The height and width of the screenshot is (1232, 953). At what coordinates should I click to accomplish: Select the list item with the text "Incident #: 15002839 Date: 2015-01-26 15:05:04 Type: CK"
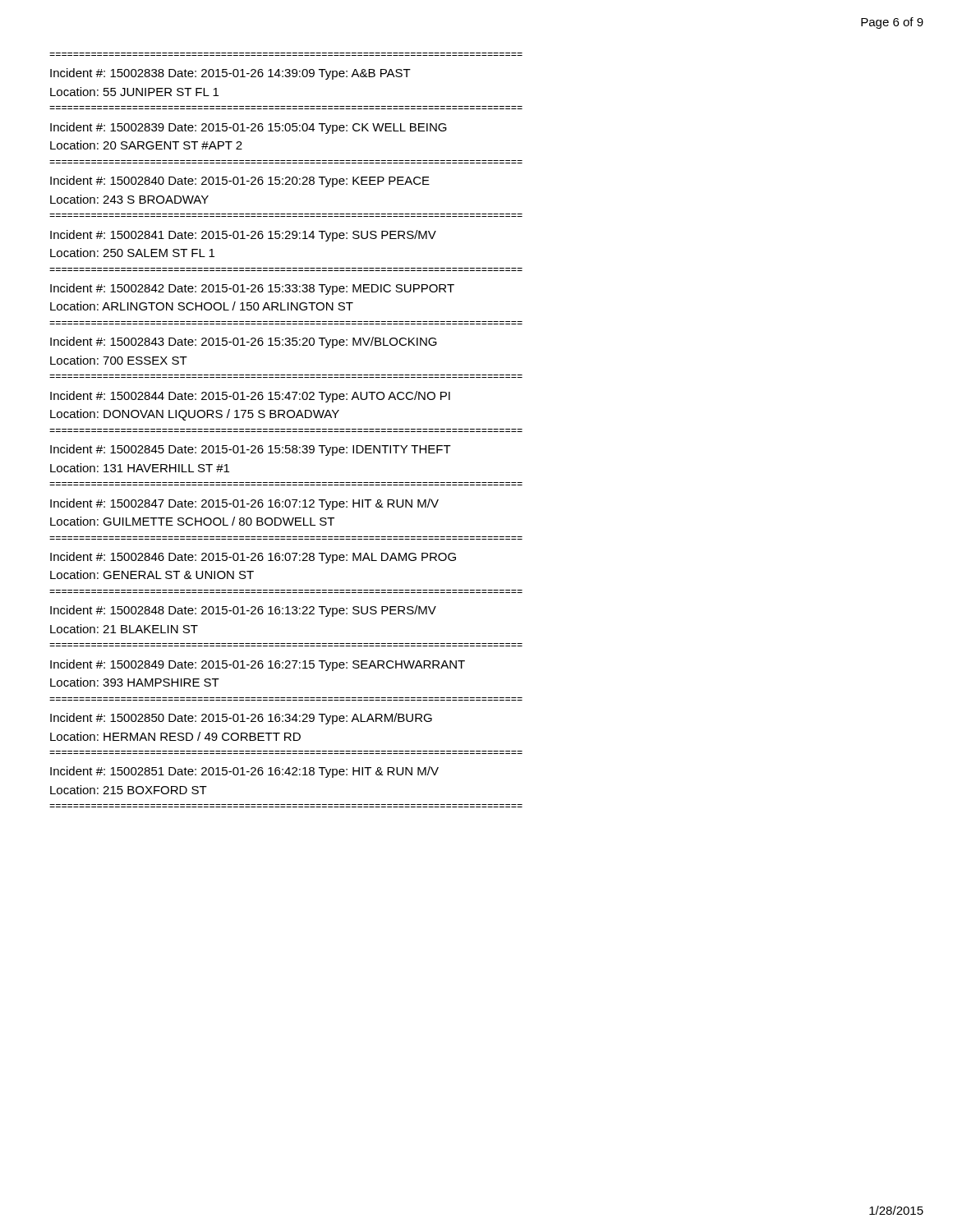click(x=249, y=128)
